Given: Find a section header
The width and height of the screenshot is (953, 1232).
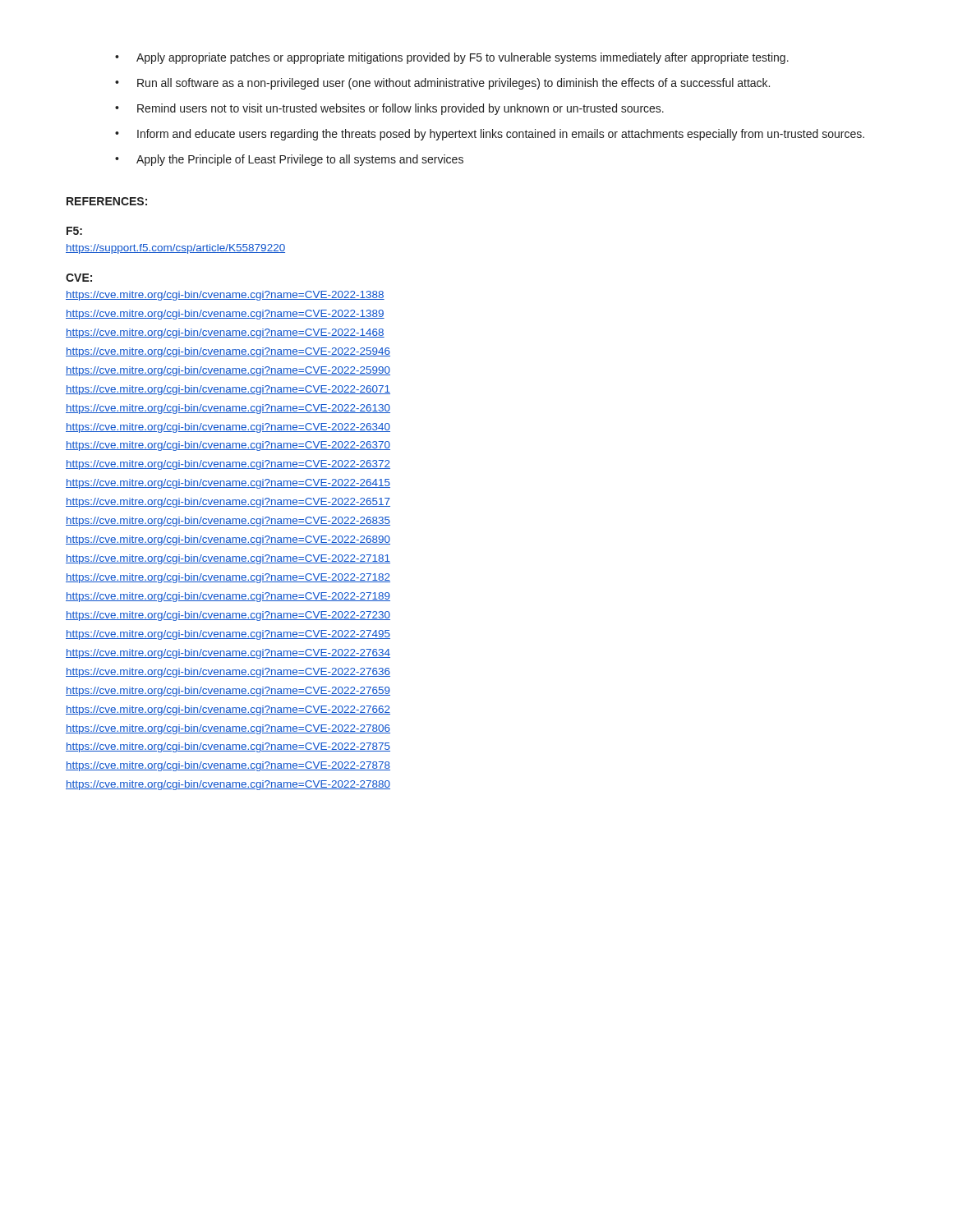Looking at the screenshot, I should [x=107, y=201].
